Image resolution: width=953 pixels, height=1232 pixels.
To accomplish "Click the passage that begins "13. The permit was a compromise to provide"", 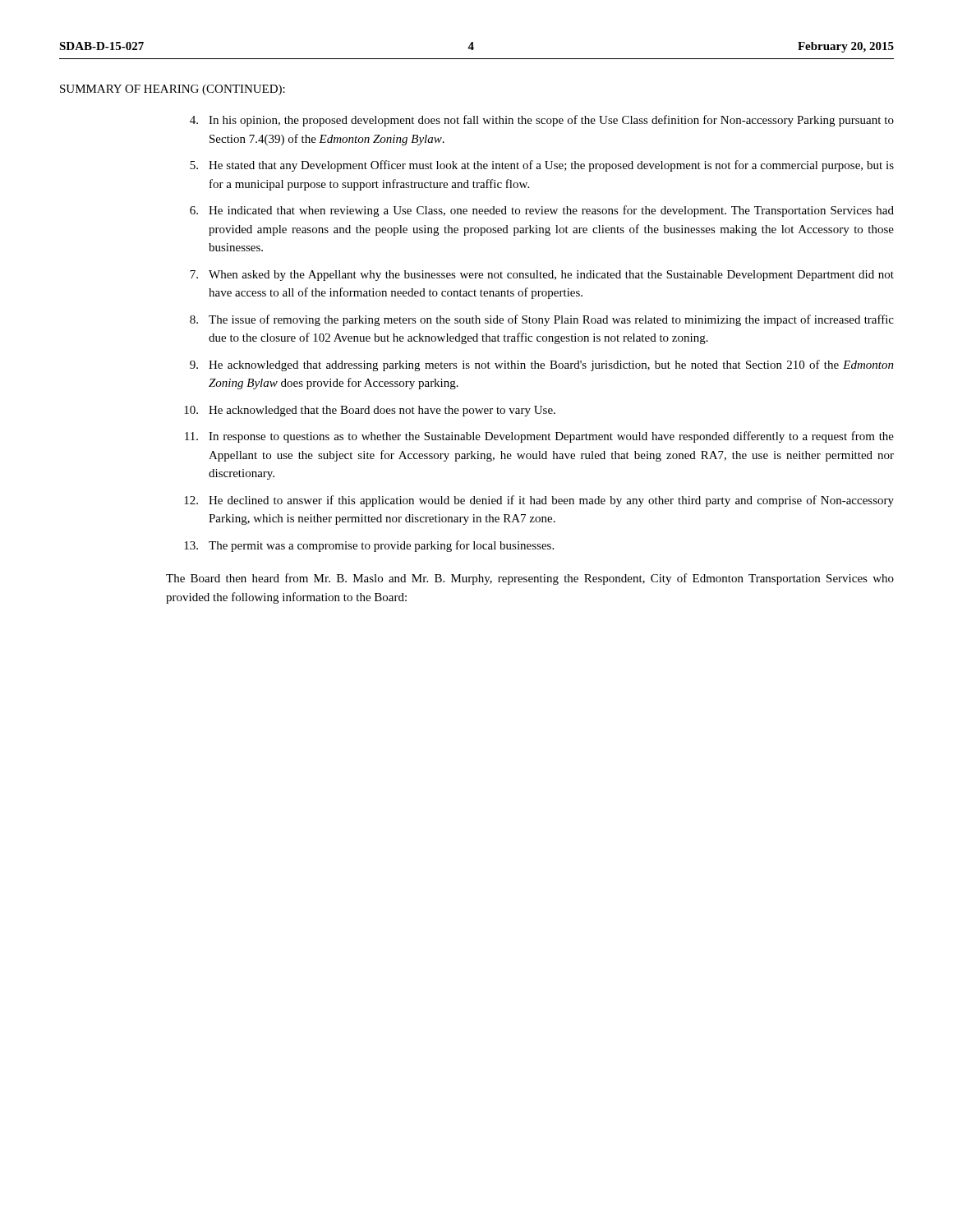I will coord(530,545).
